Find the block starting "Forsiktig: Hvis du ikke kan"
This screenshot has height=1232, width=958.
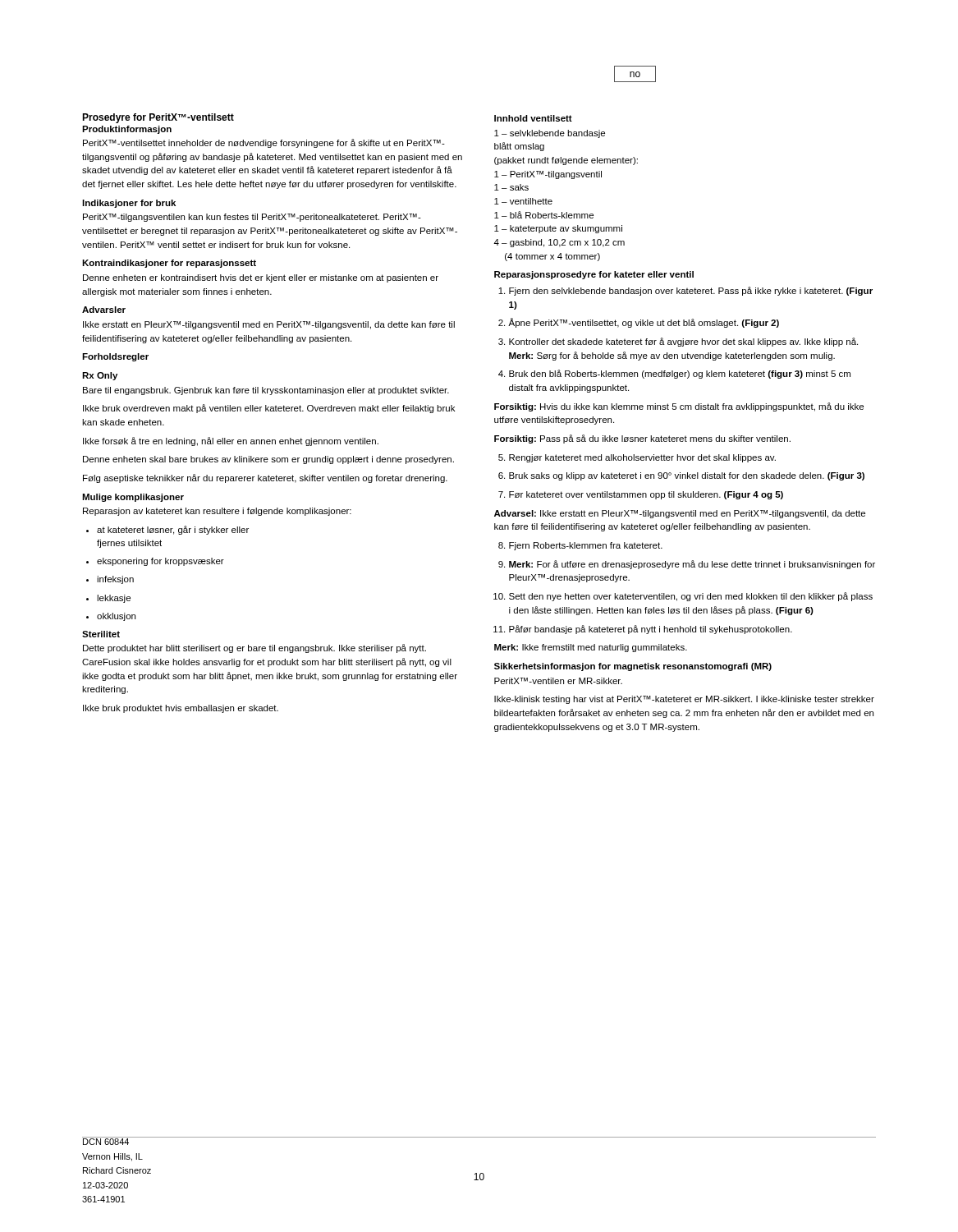[685, 413]
